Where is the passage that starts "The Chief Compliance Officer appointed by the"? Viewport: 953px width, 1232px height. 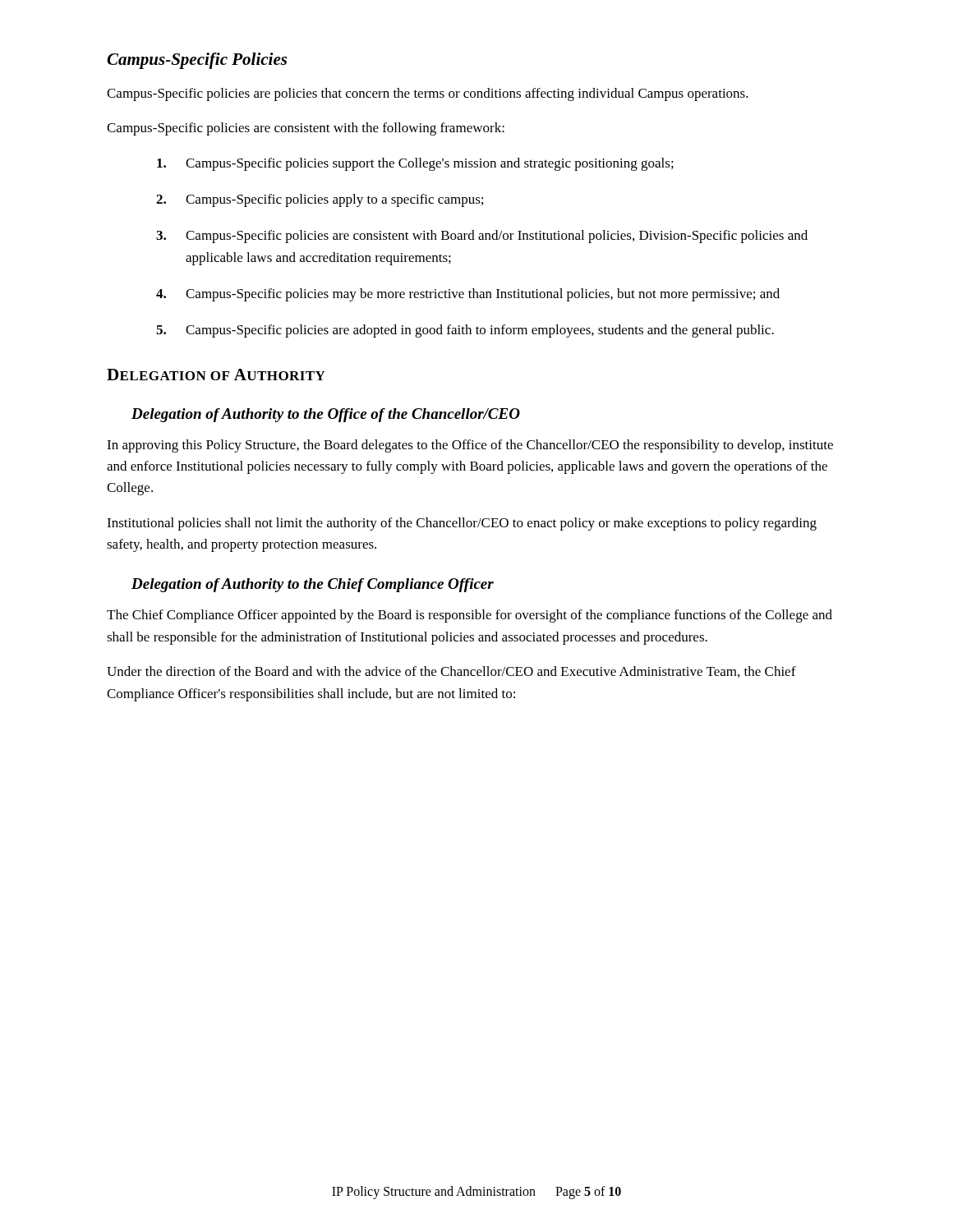pyautogui.click(x=470, y=626)
